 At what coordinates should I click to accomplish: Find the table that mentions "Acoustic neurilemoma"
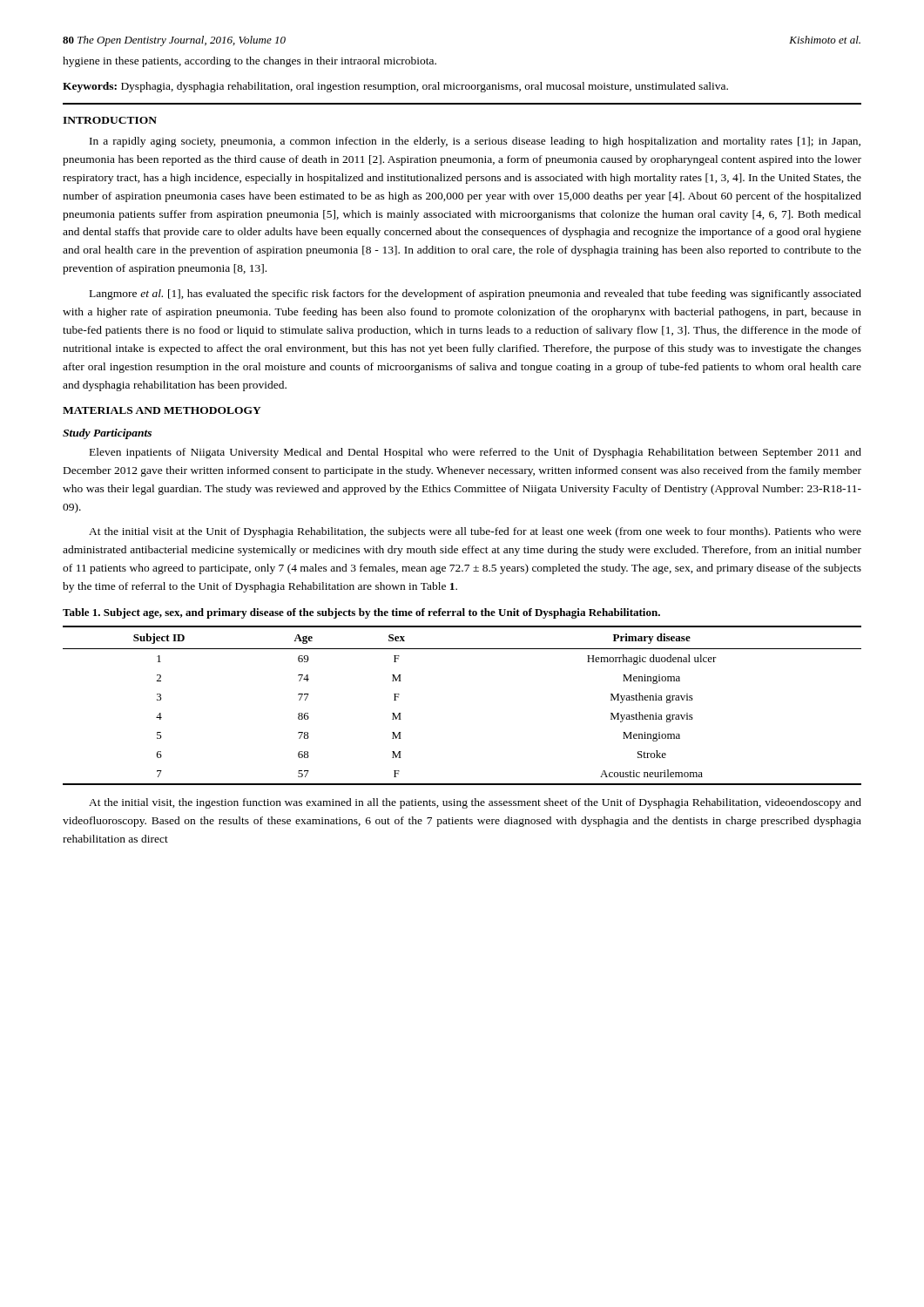(x=462, y=706)
